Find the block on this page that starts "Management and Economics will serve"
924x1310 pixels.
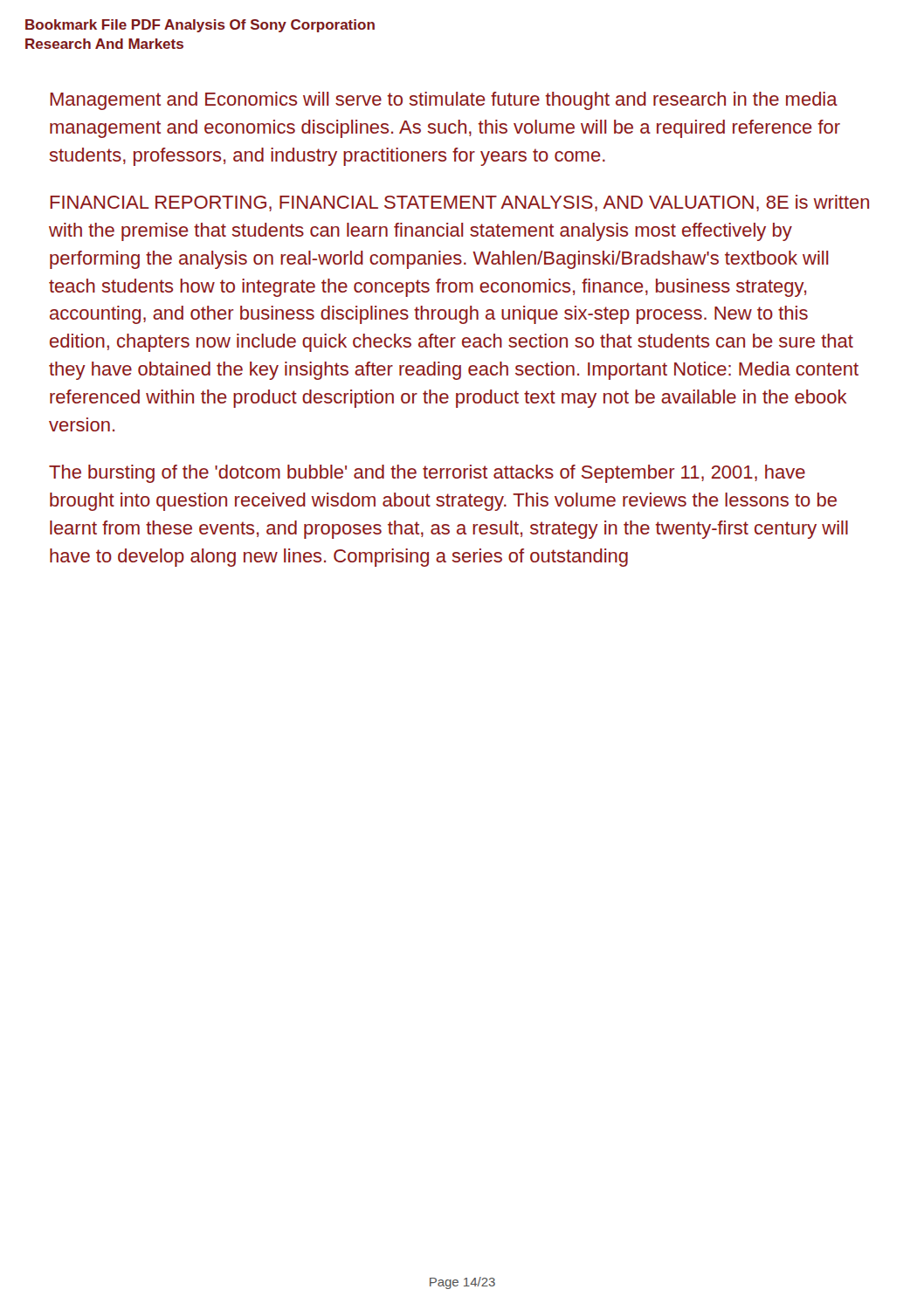click(445, 127)
